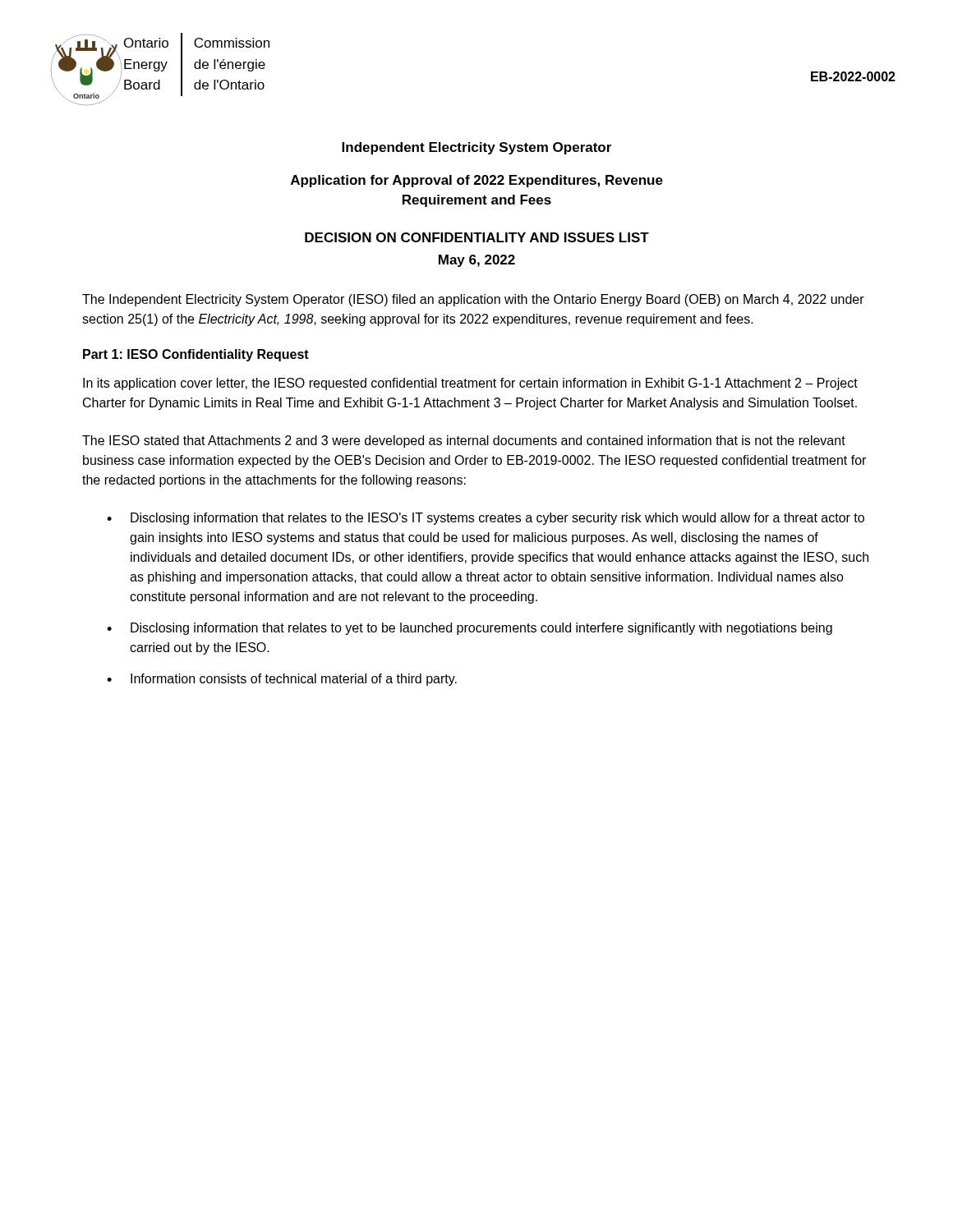The width and height of the screenshot is (953, 1232).
Task: Click on the region starting "May 6, 2022"
Action: point(476,260)
